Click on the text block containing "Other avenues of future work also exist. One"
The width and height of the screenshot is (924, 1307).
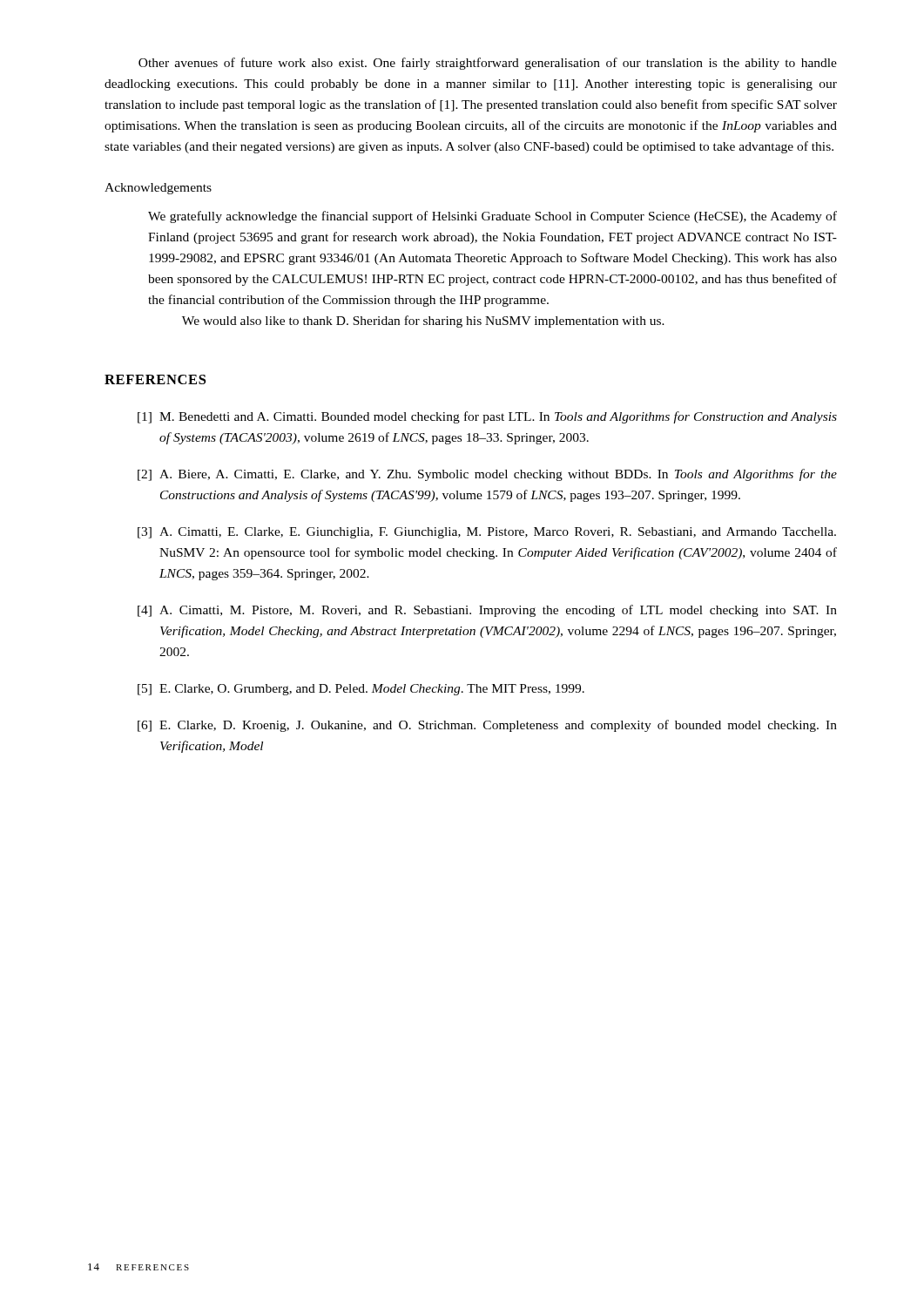[471, 105]
